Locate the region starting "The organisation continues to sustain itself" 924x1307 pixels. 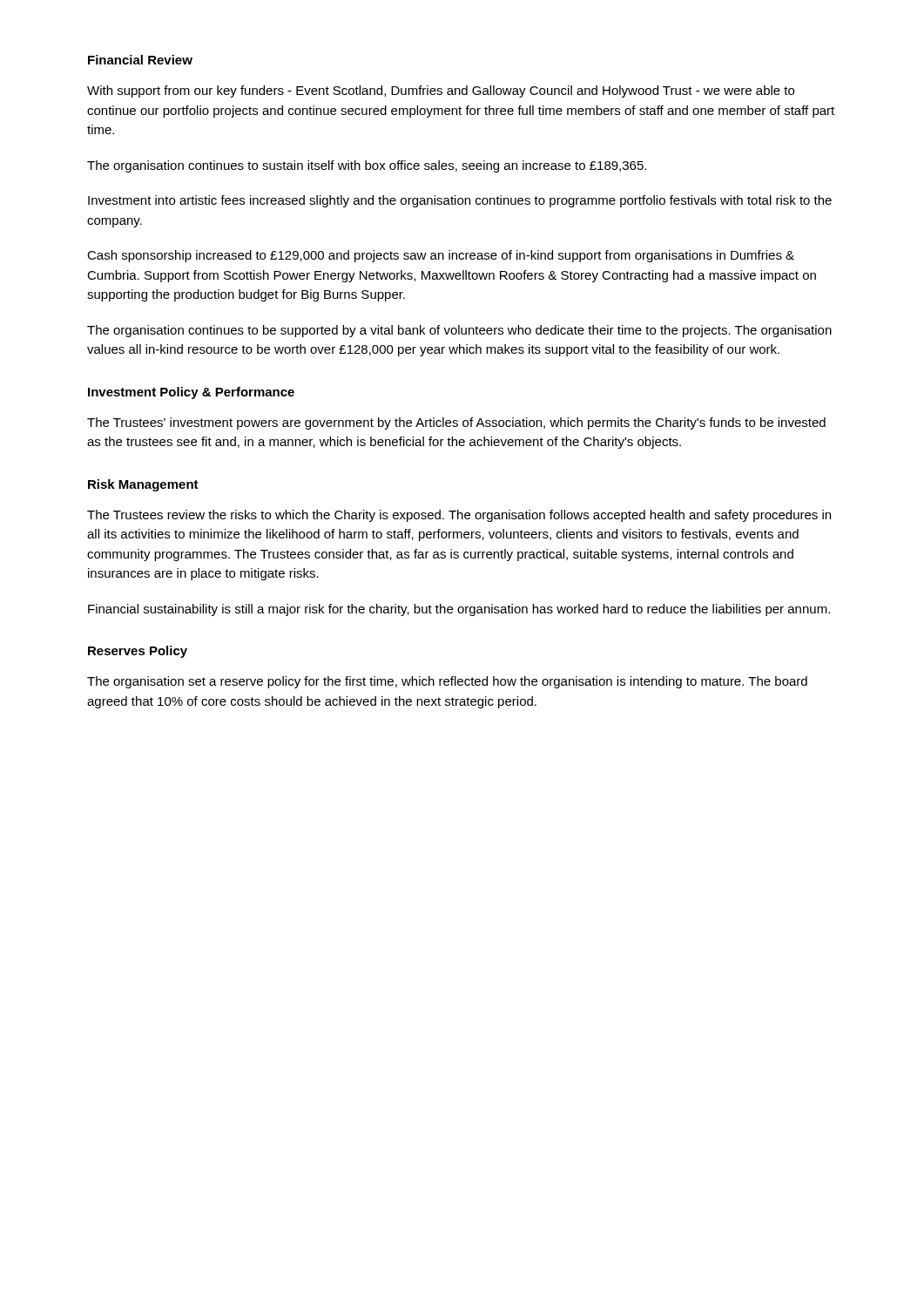point(367,165)
